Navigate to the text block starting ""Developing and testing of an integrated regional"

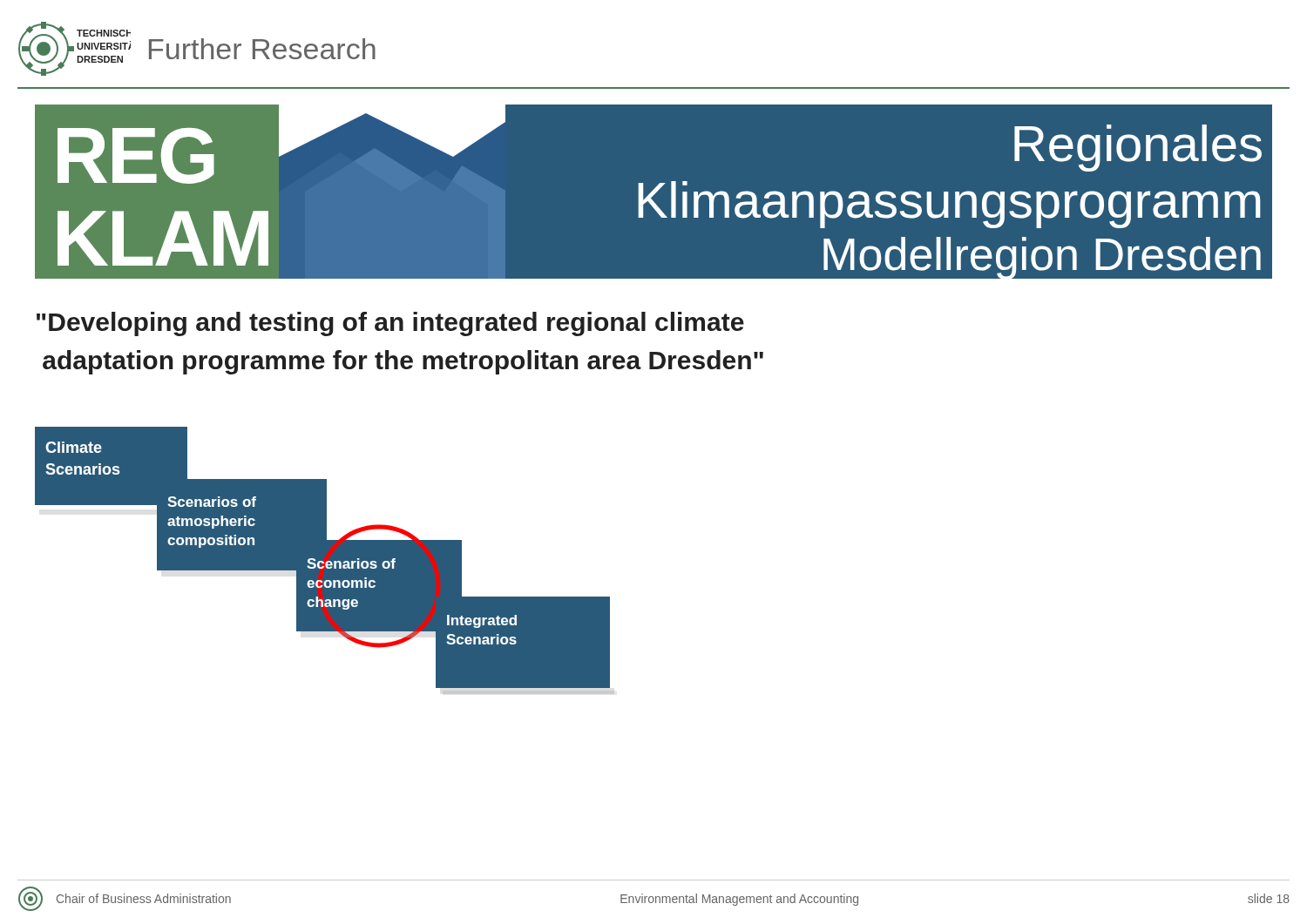tap(400, 341)
